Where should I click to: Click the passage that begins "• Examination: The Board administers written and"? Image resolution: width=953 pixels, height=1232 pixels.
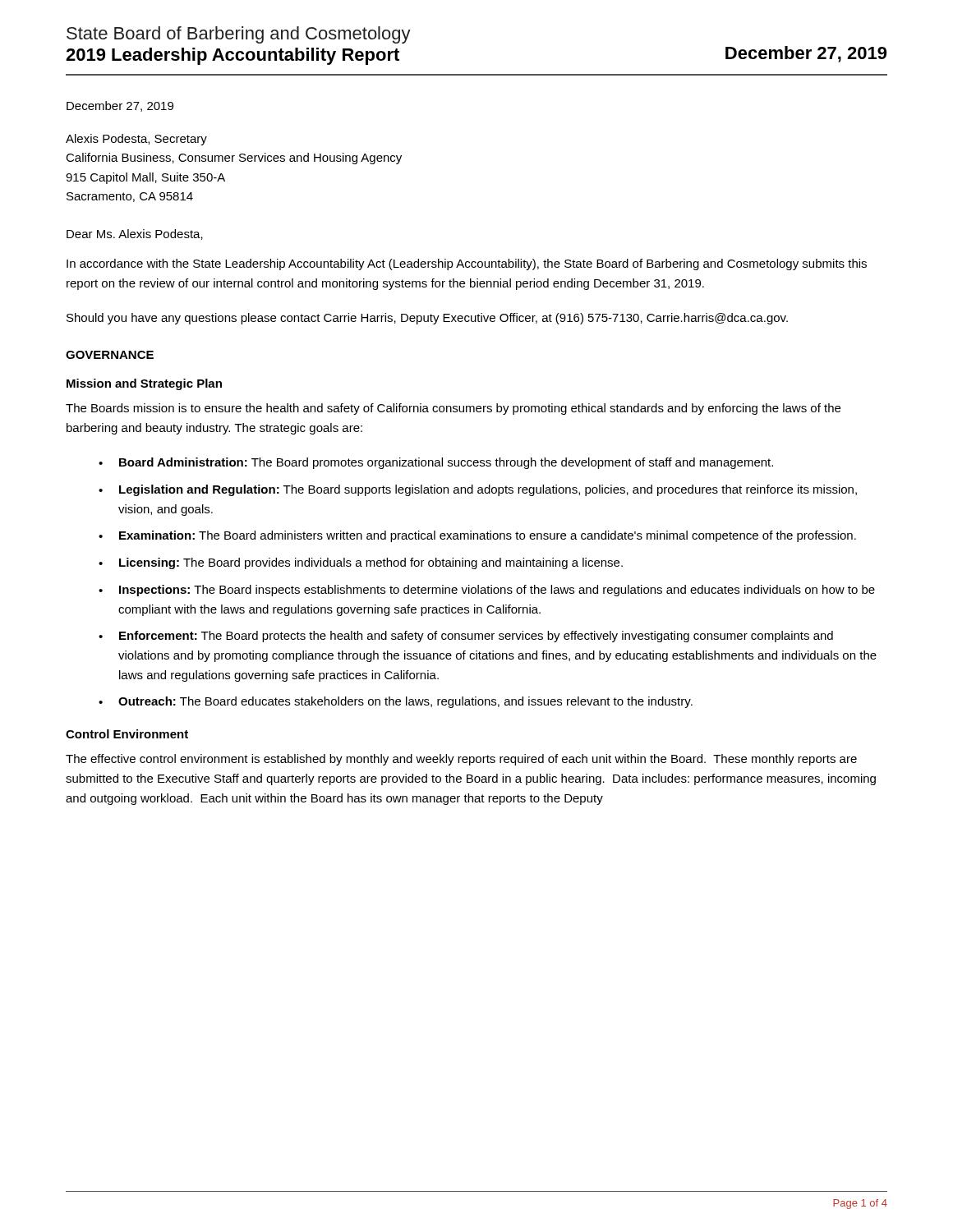(x=493, y=536)
